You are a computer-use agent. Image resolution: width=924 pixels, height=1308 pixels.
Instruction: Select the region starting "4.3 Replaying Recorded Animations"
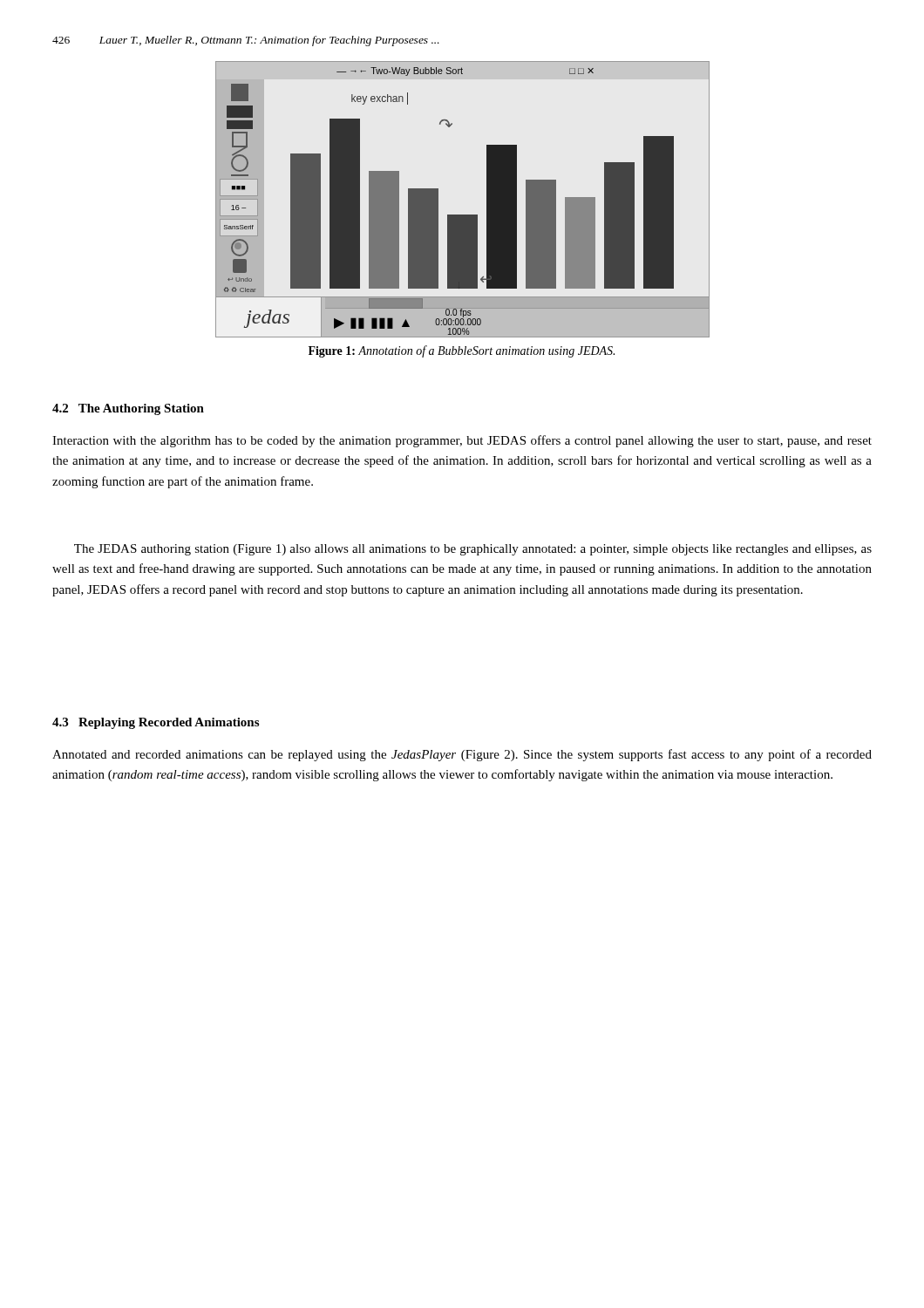156,722
